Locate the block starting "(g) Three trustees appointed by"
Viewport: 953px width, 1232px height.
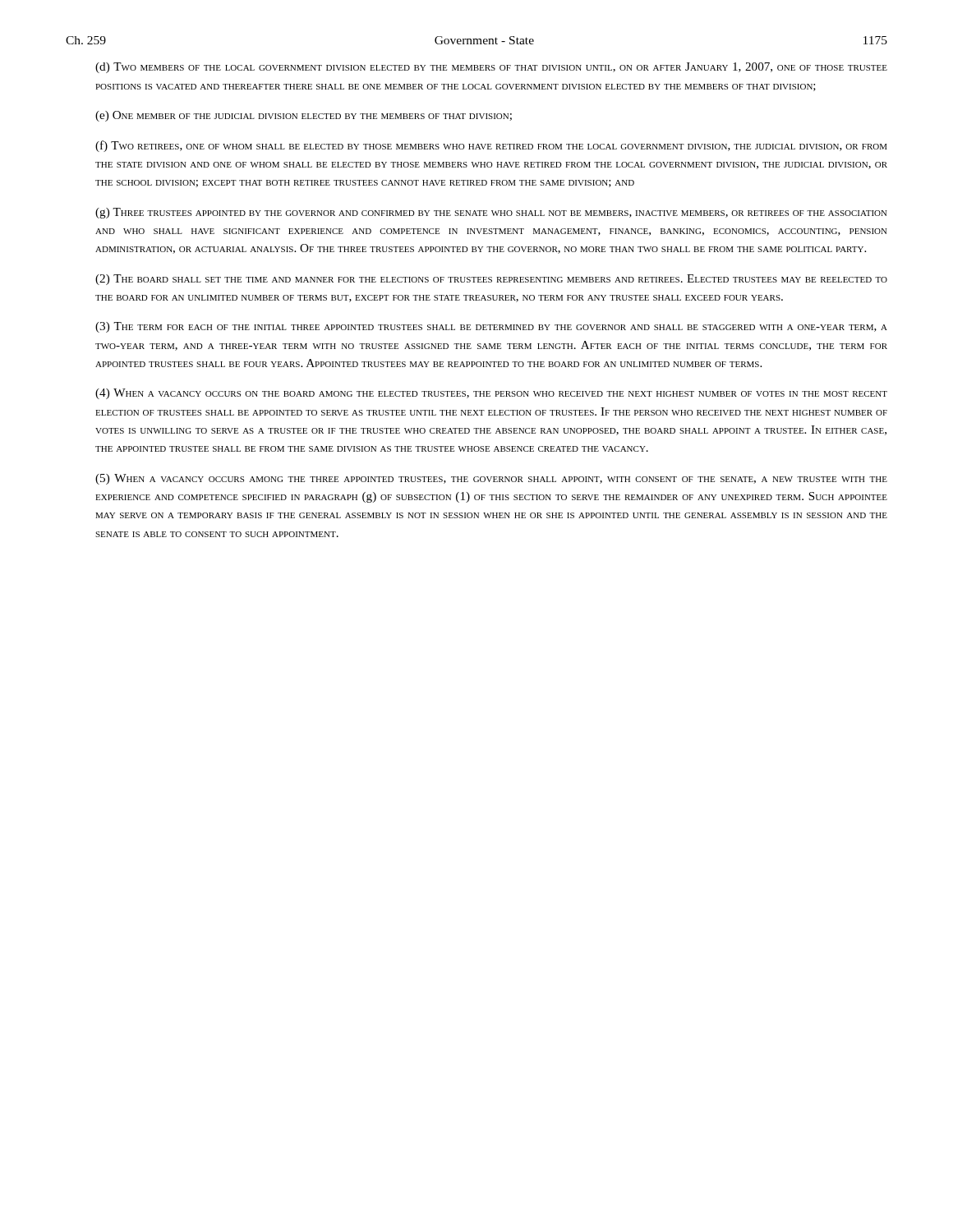coord(491,229)
